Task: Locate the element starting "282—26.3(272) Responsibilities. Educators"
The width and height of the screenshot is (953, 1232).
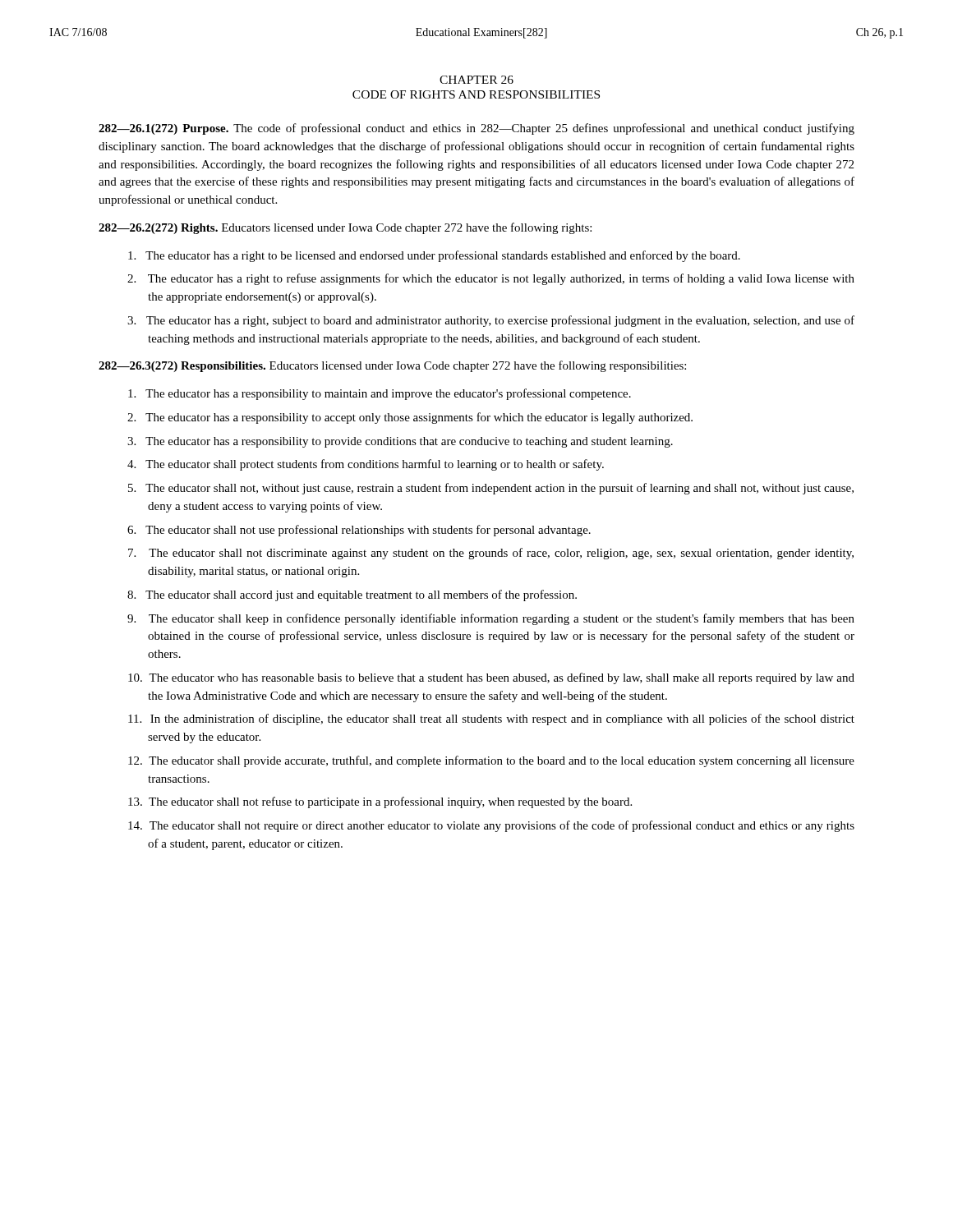Action: (x=393, y=366)
